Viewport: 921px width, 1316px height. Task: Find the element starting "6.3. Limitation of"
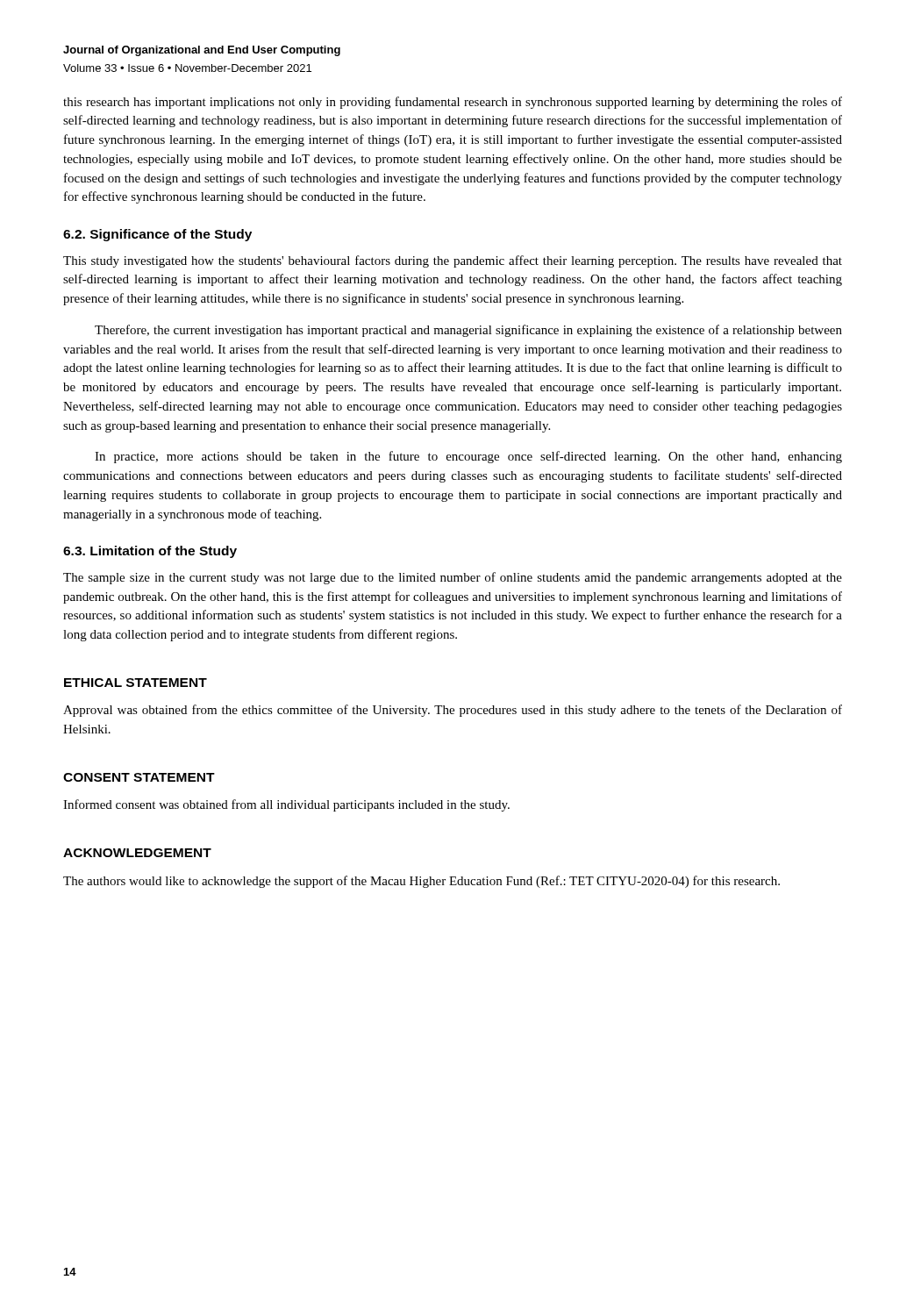150,551
